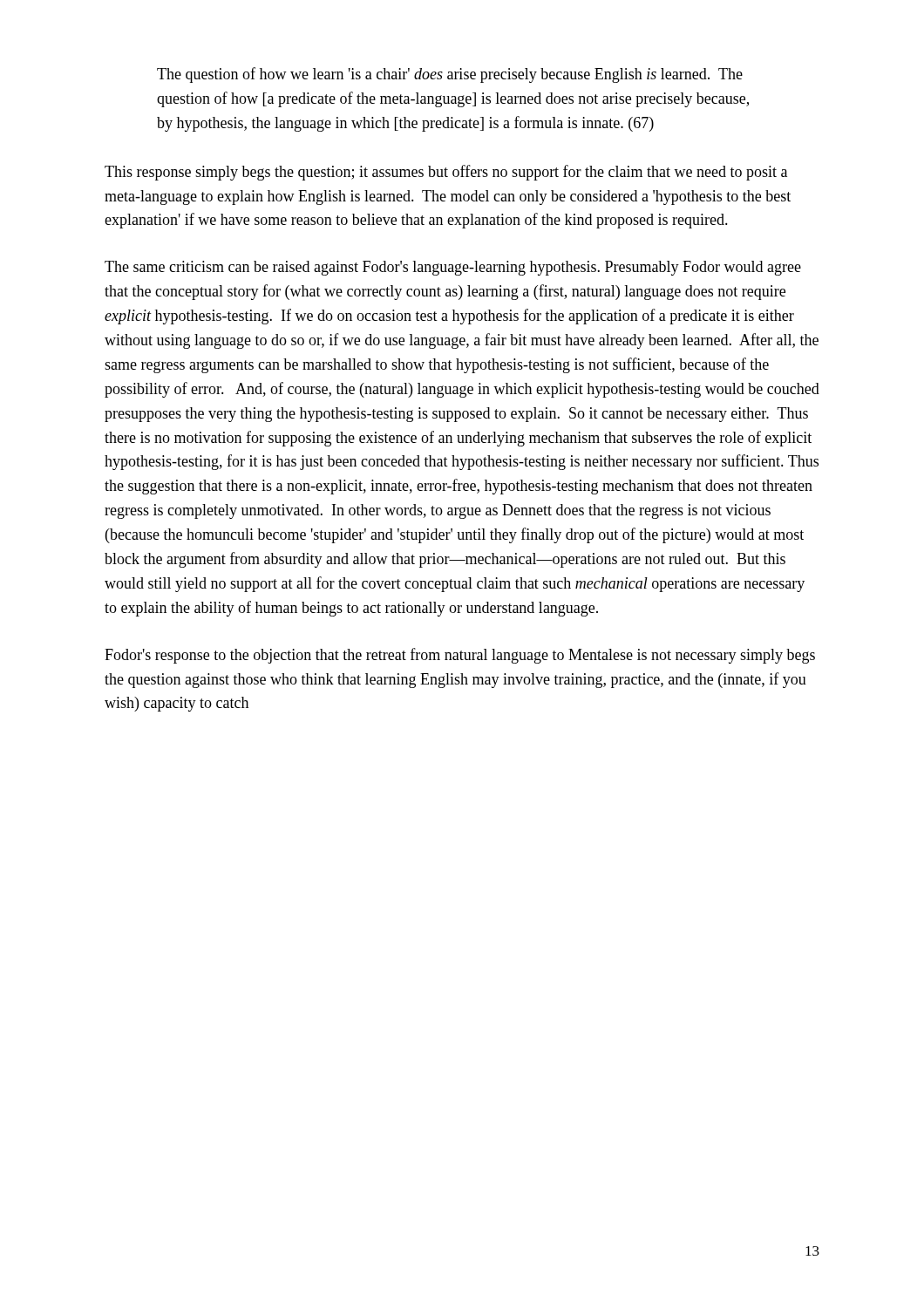Where is the passage that starts "The question of how we learn 'is"?

[453, 98]
